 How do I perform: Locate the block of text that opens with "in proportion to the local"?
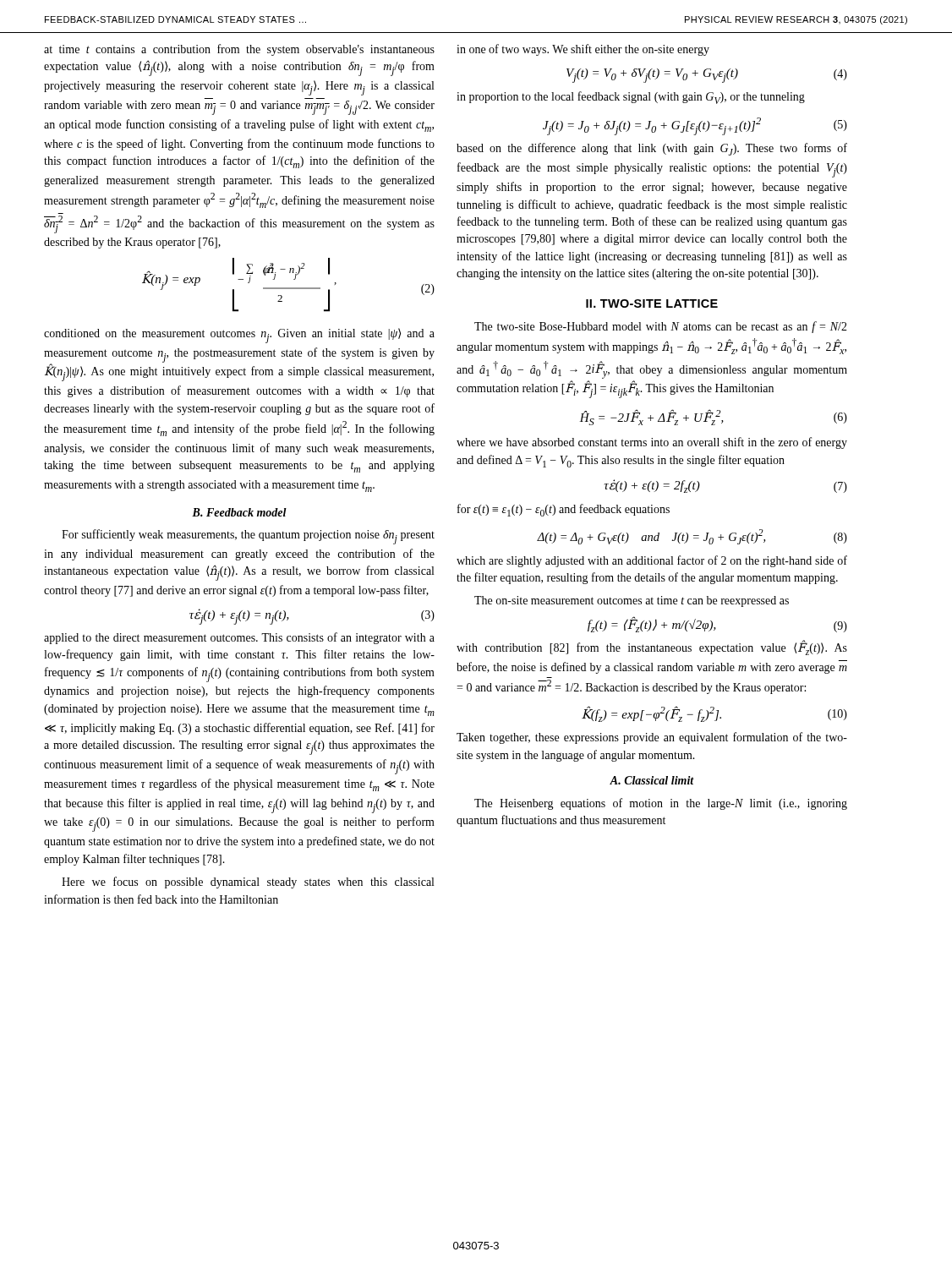point(652,98)
